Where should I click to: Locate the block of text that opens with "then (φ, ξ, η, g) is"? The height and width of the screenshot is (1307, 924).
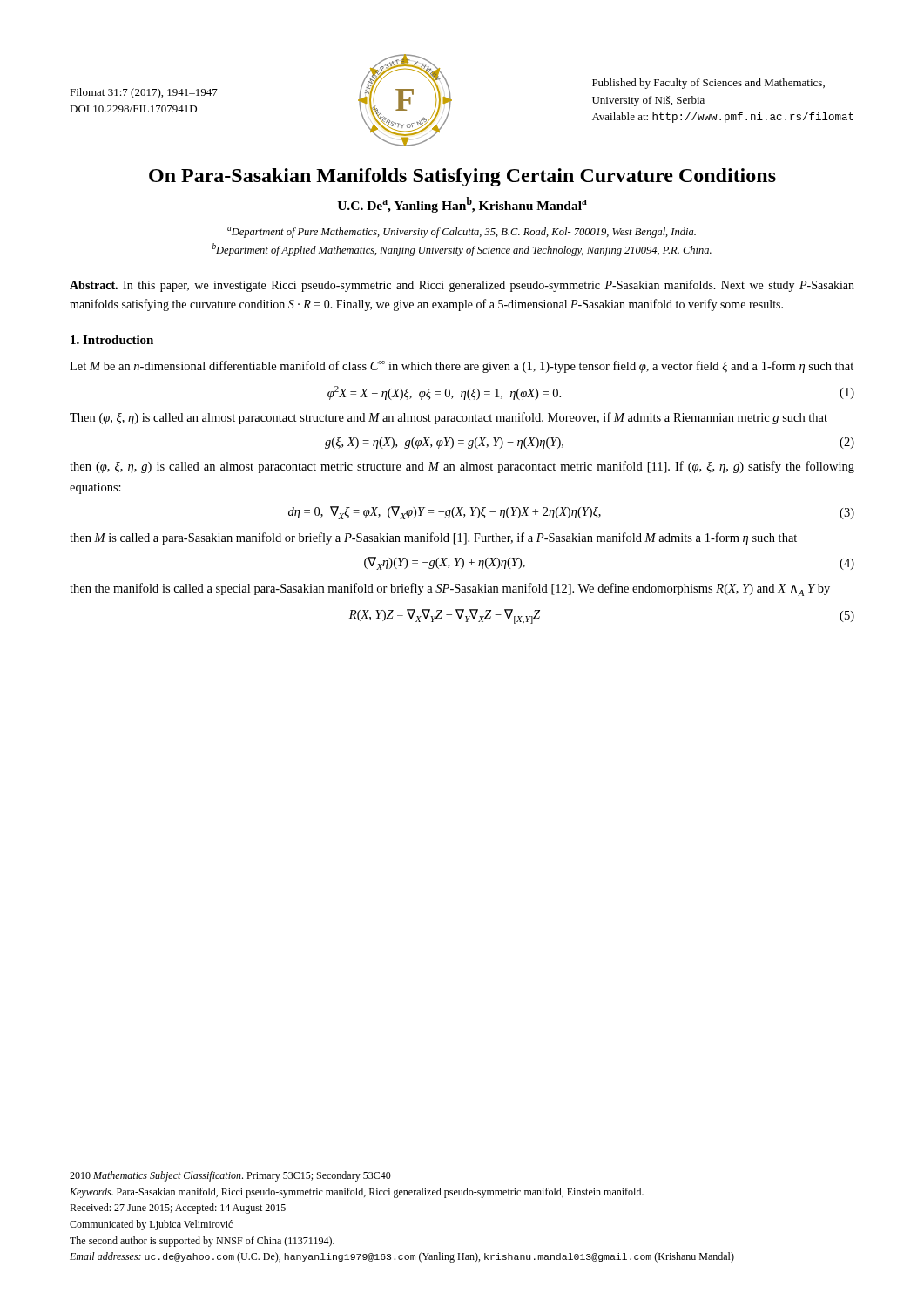pyautogui.click(x=462, y=477)
